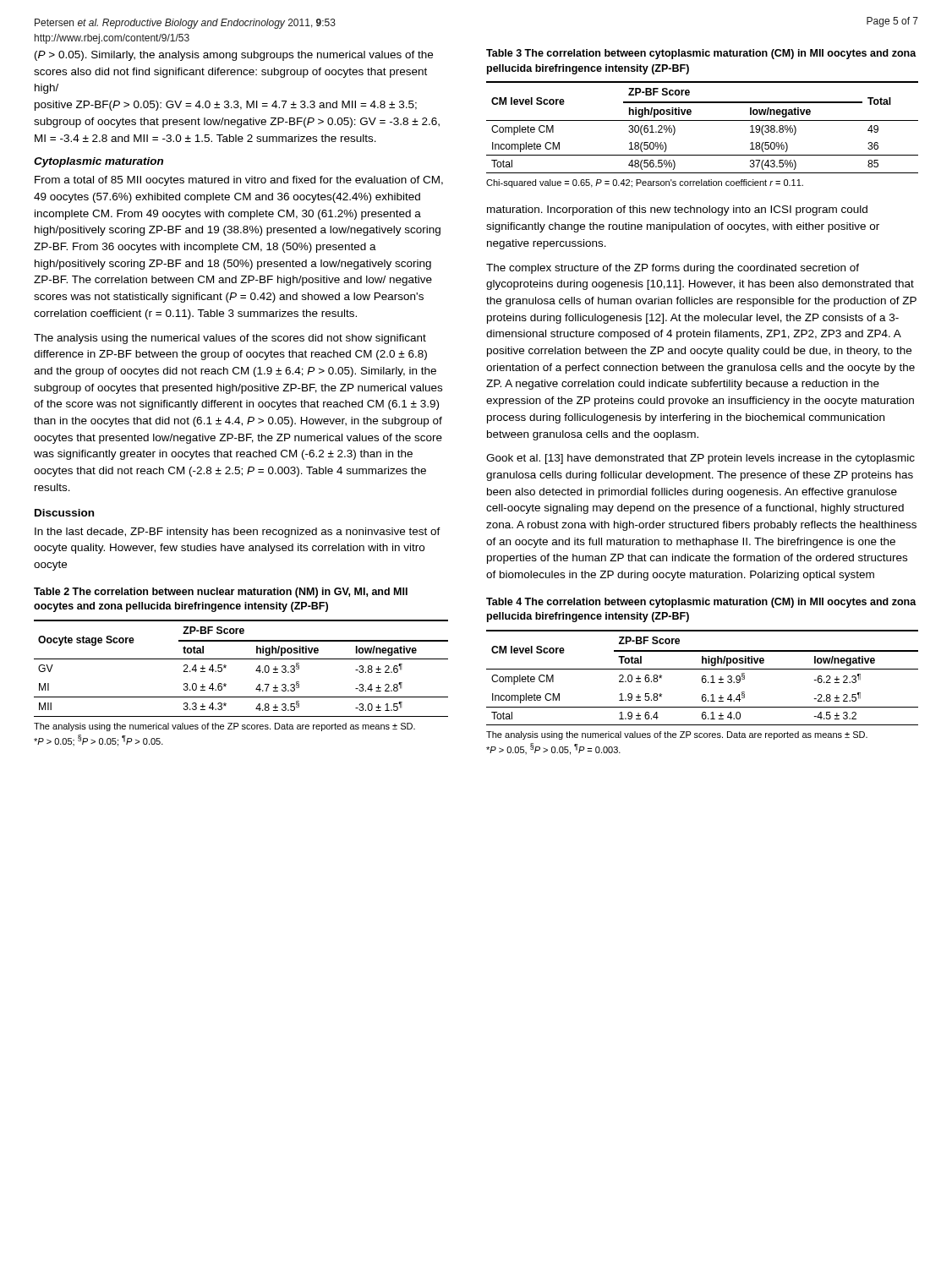The image size is (952, 1268).
Task: Locate the caption that opens with "Table 4 The"
Action: (x=701, y=609)
